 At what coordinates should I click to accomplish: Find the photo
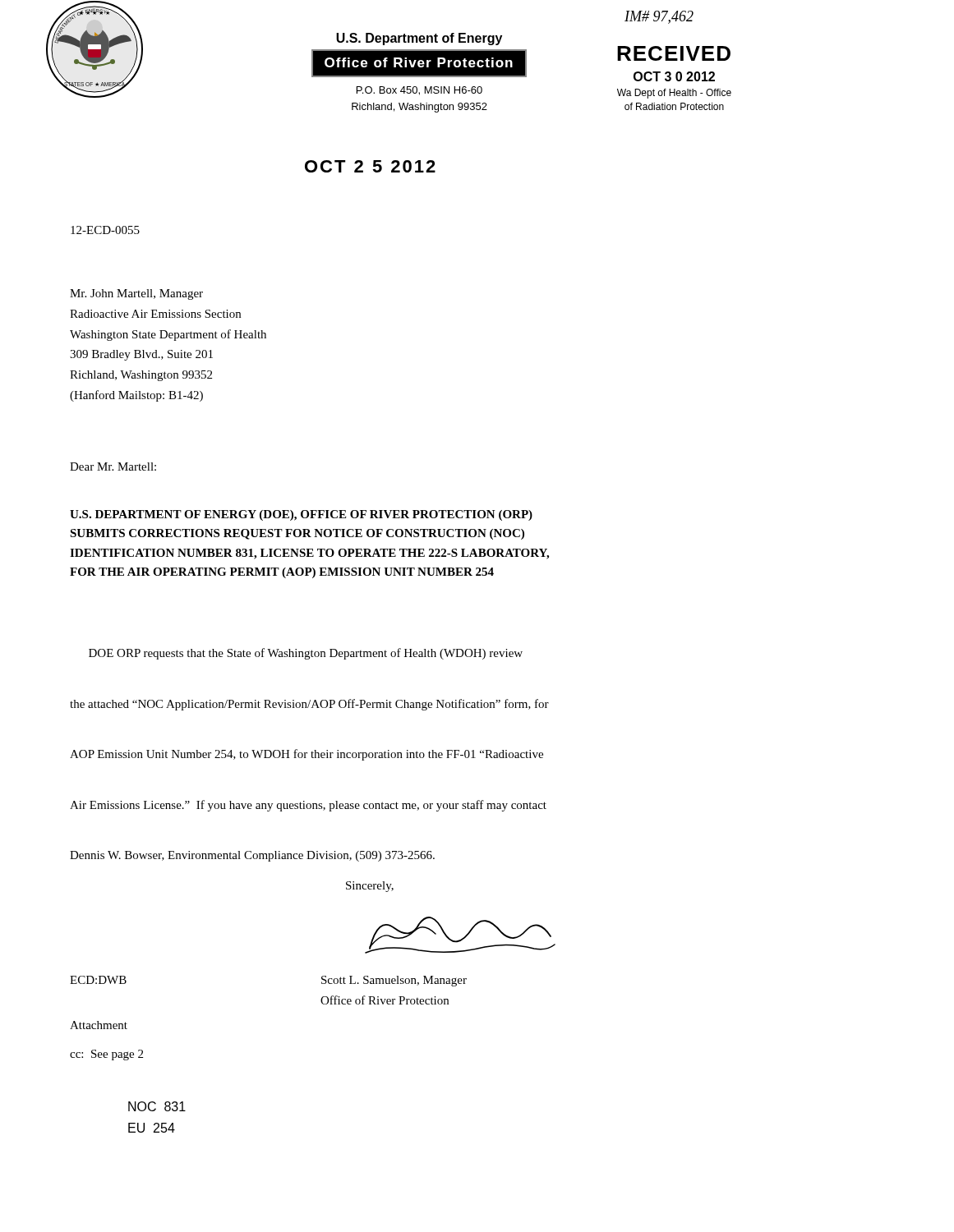click(x=452, y=932)
